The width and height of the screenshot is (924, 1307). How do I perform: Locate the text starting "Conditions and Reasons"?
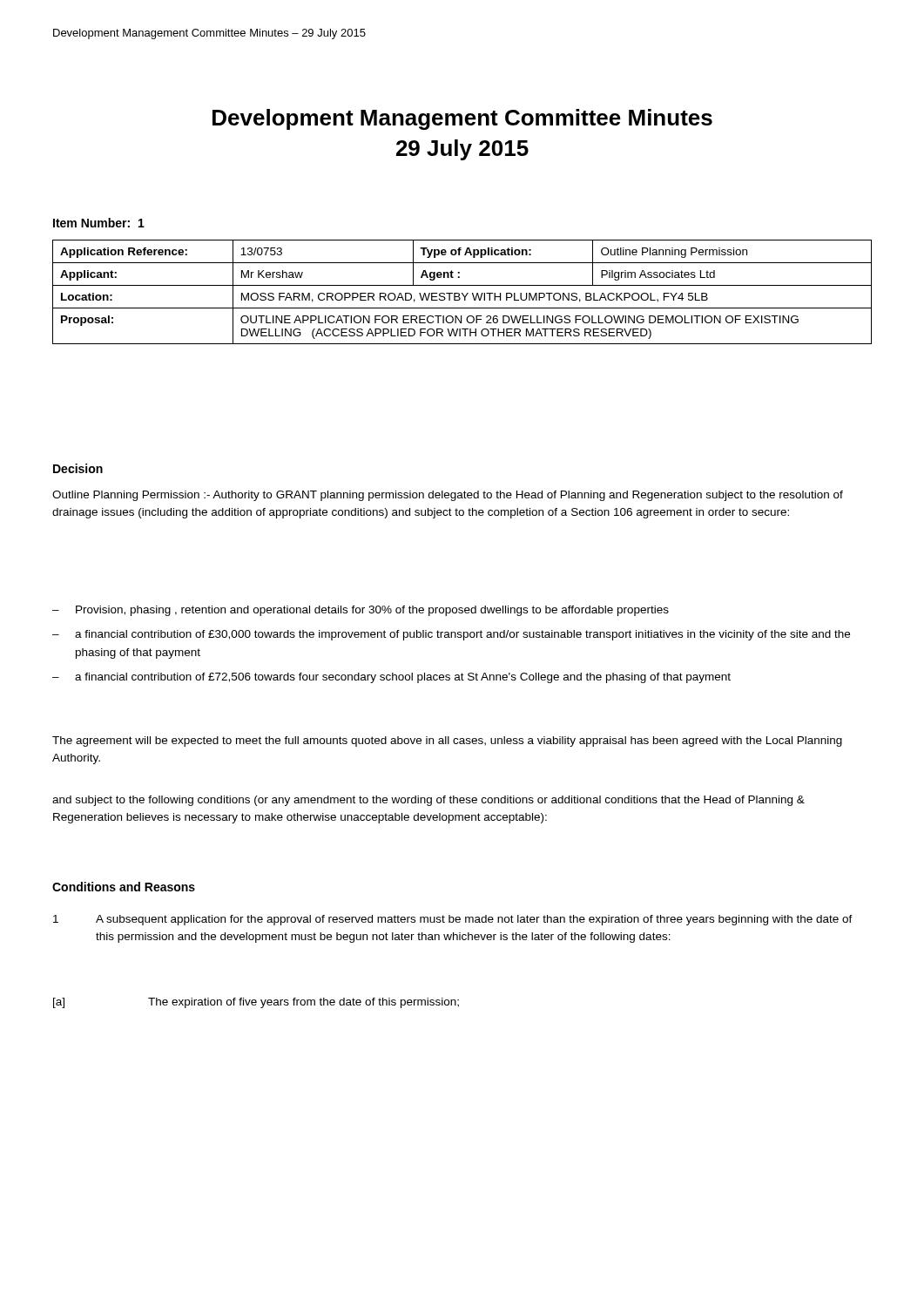click(x=124, y=887)
